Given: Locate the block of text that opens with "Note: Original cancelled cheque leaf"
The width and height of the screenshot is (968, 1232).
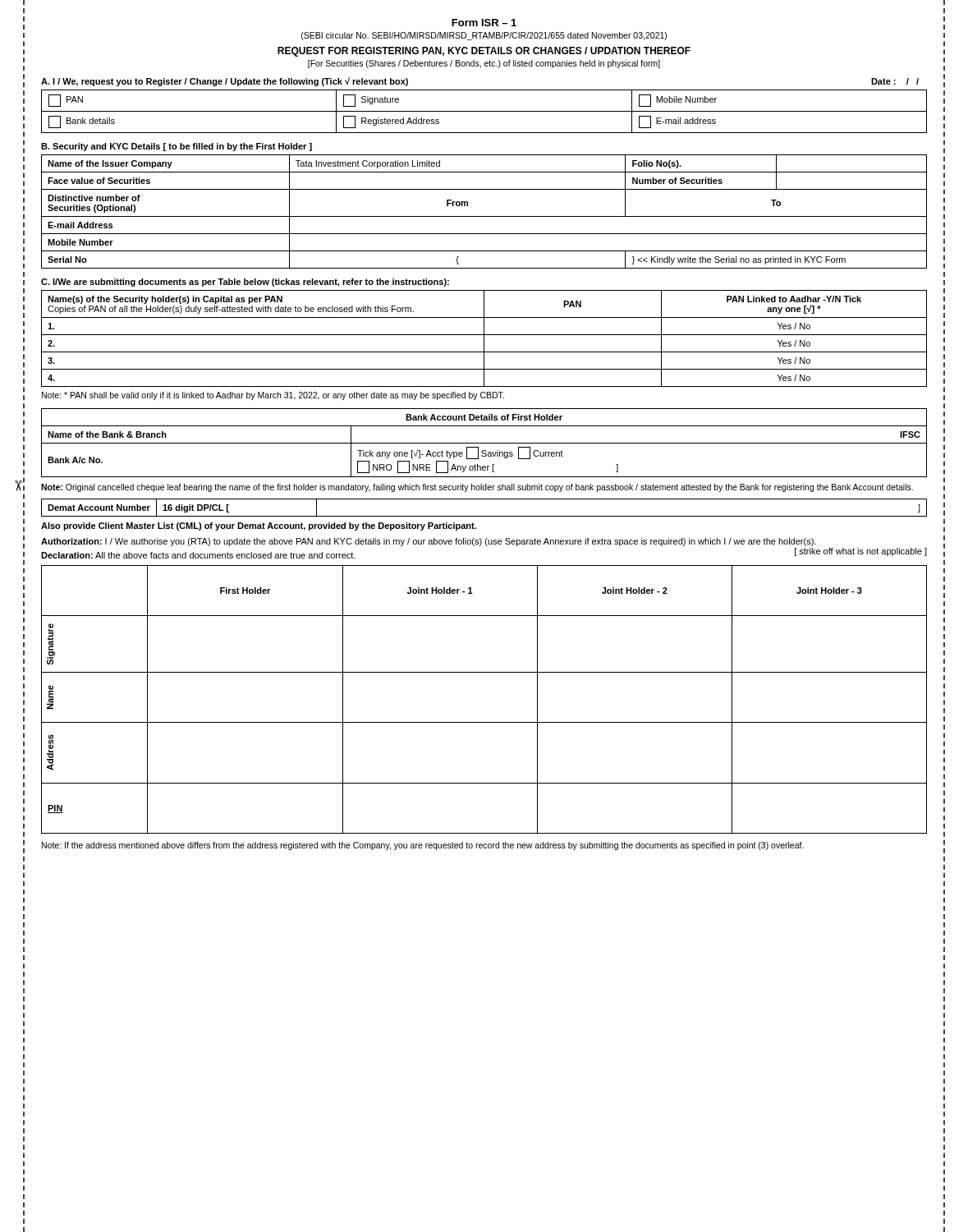Looking at the screenshot, I should click(477, 487).
